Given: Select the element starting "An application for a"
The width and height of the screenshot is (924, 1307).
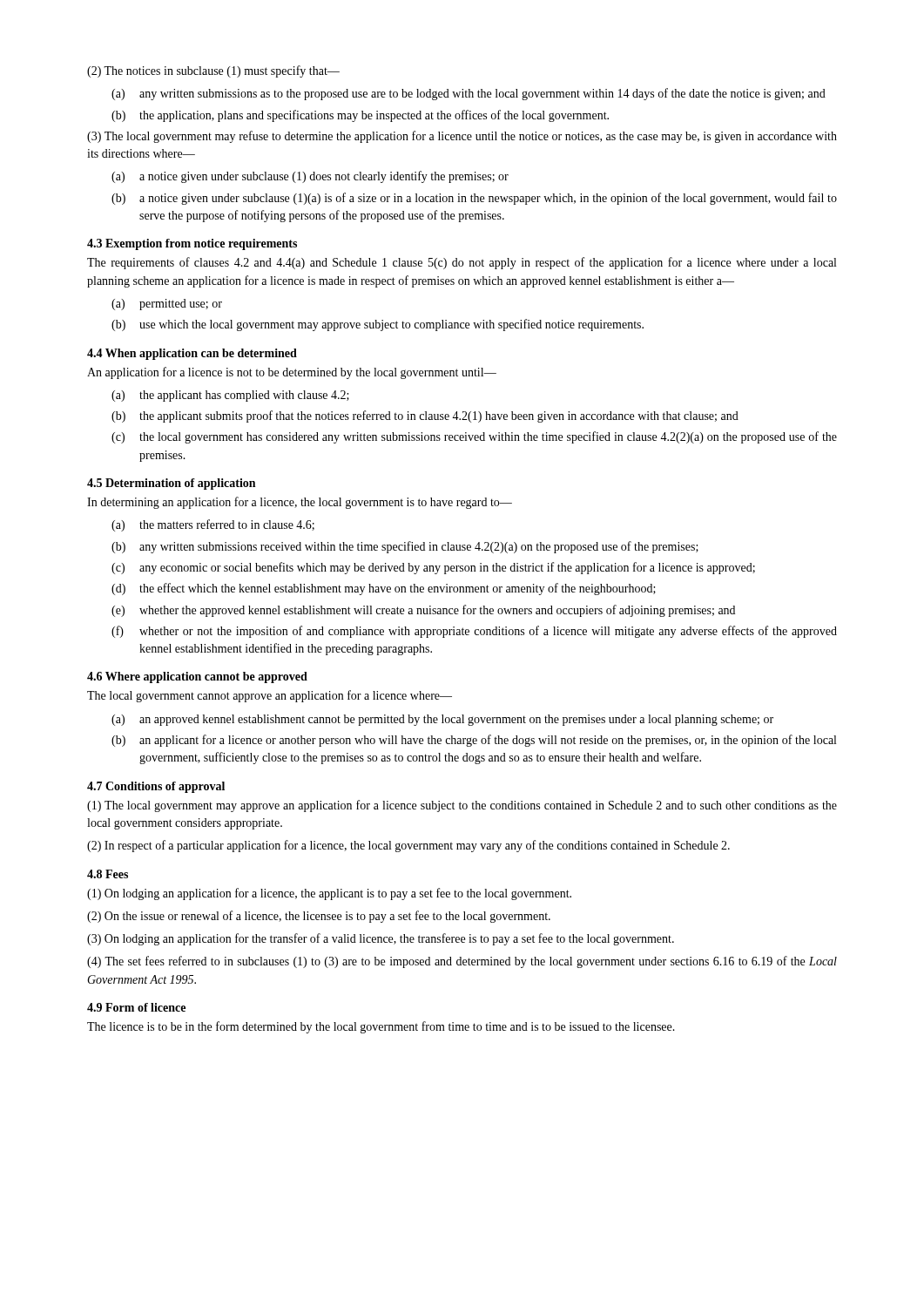Looking at the screenshot, I should [462, 373].
